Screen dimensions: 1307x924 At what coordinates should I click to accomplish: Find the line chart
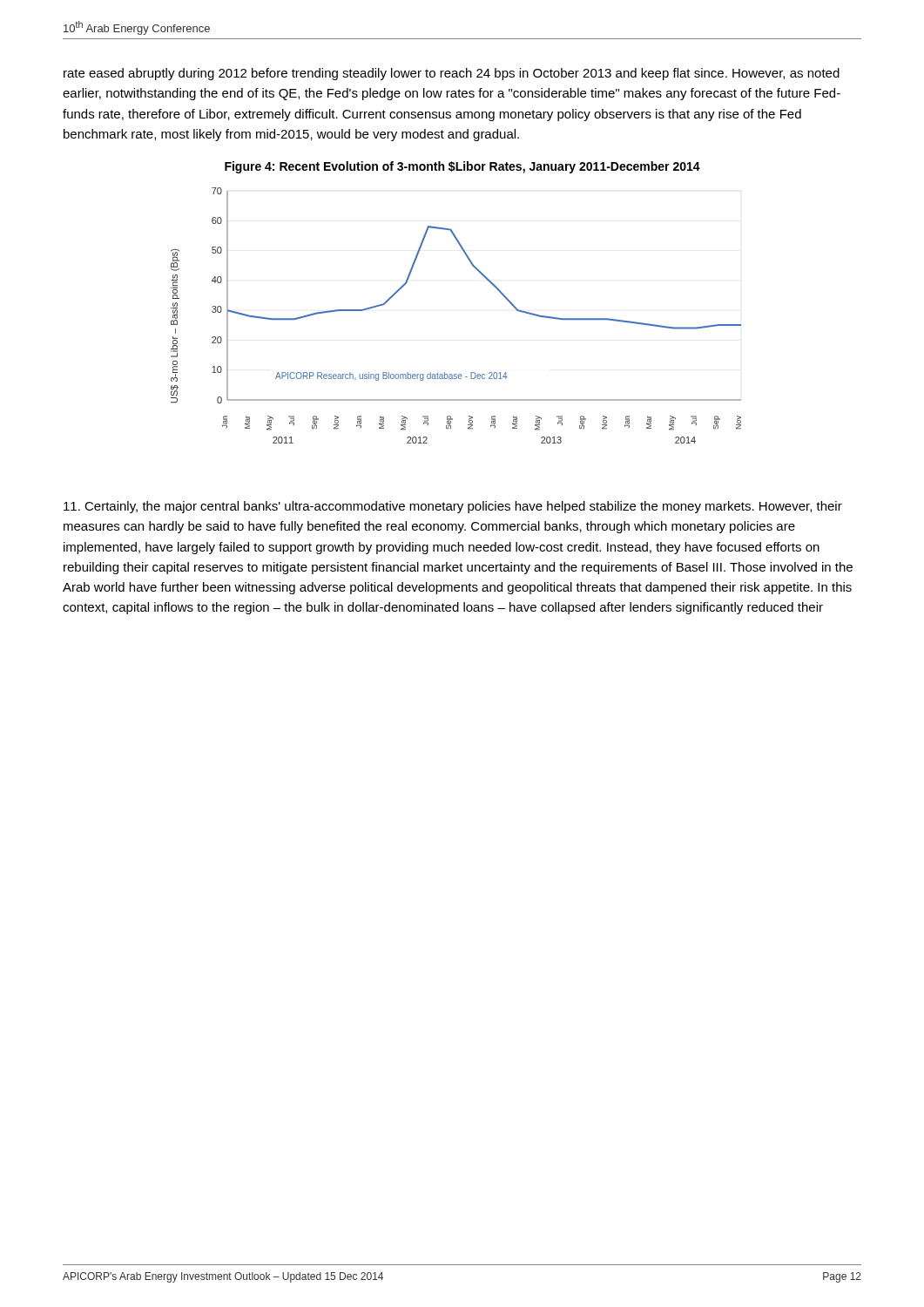point(462,330)
